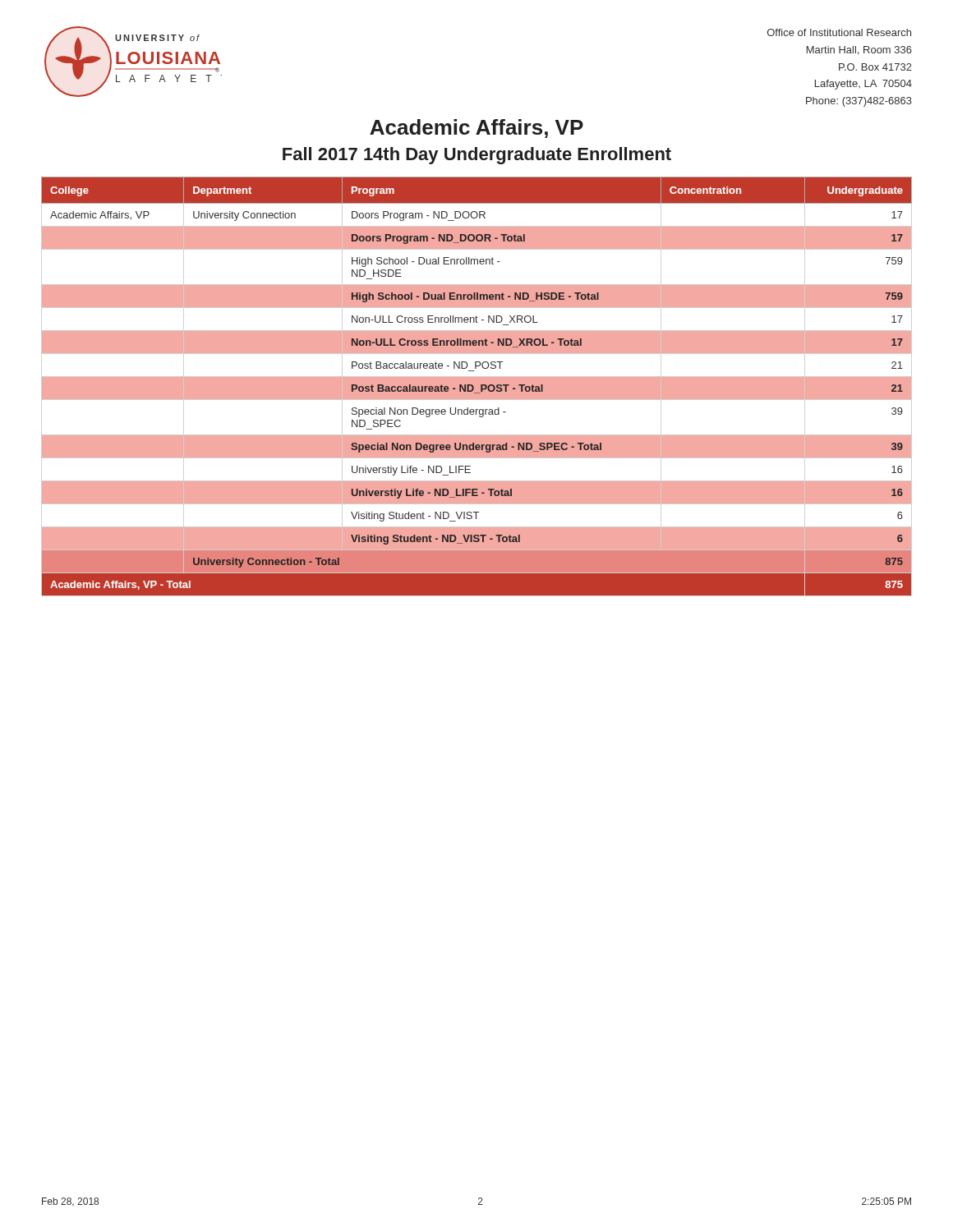Click on the element starting "Fall 2017 14th Day Undergraduate Enrollment"
Image resolution: width=953 pixels, height=1232 pixels.
476,154
